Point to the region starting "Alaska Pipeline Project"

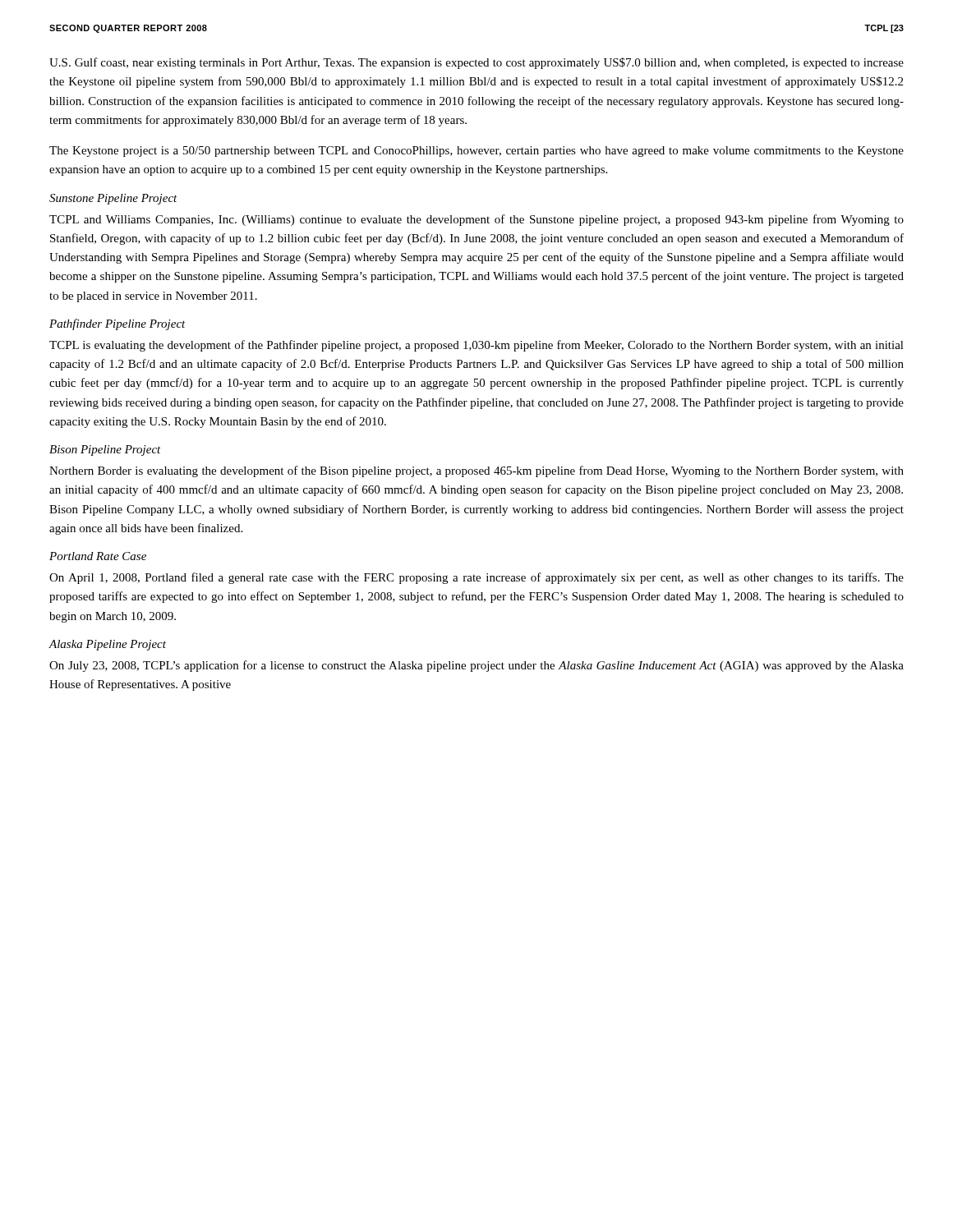pyautogui.click(x=108, y=644)
